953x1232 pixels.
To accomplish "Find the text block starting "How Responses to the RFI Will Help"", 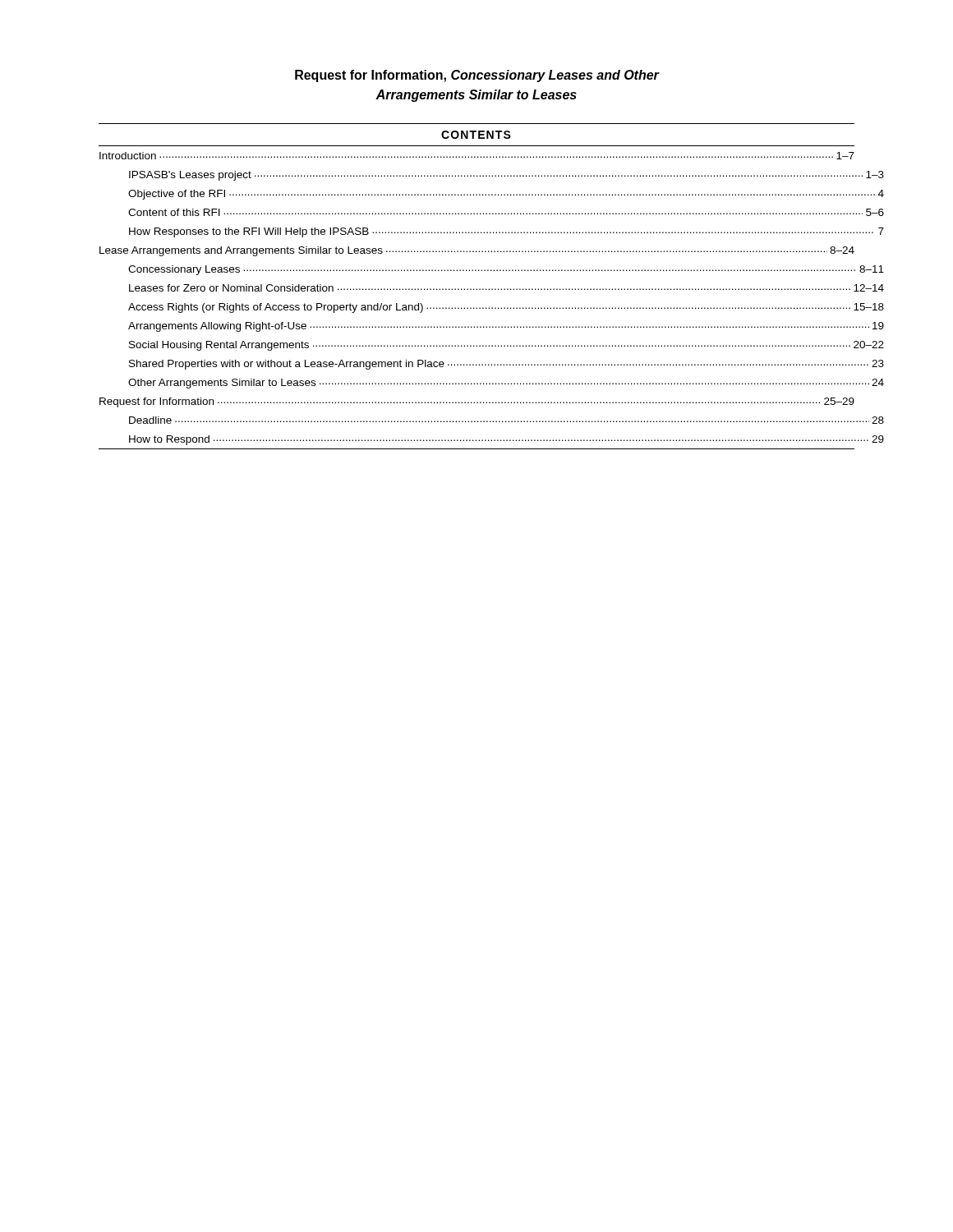I will (506, 230).
